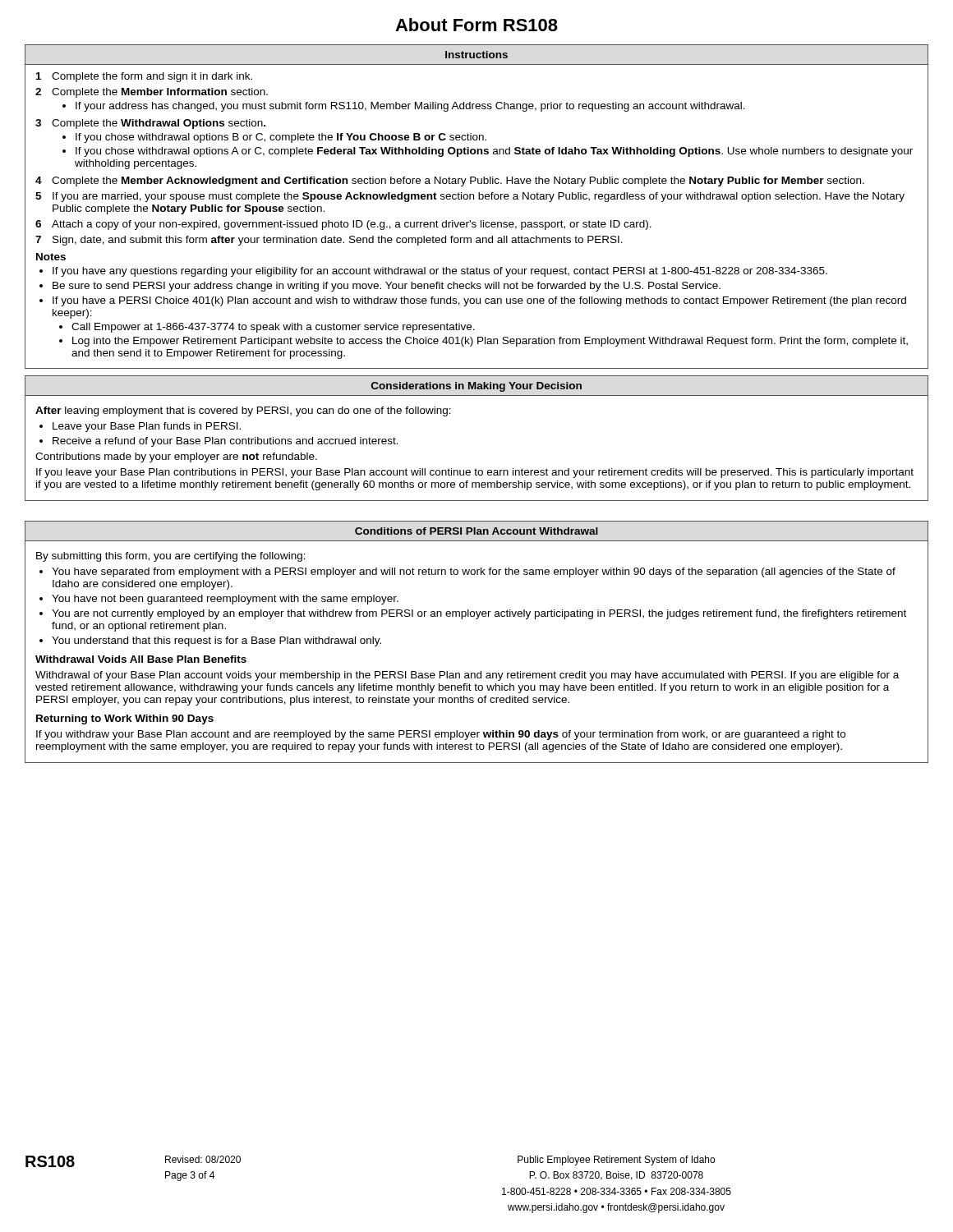Select the passage starting "2 Complete the Member"

390,99
